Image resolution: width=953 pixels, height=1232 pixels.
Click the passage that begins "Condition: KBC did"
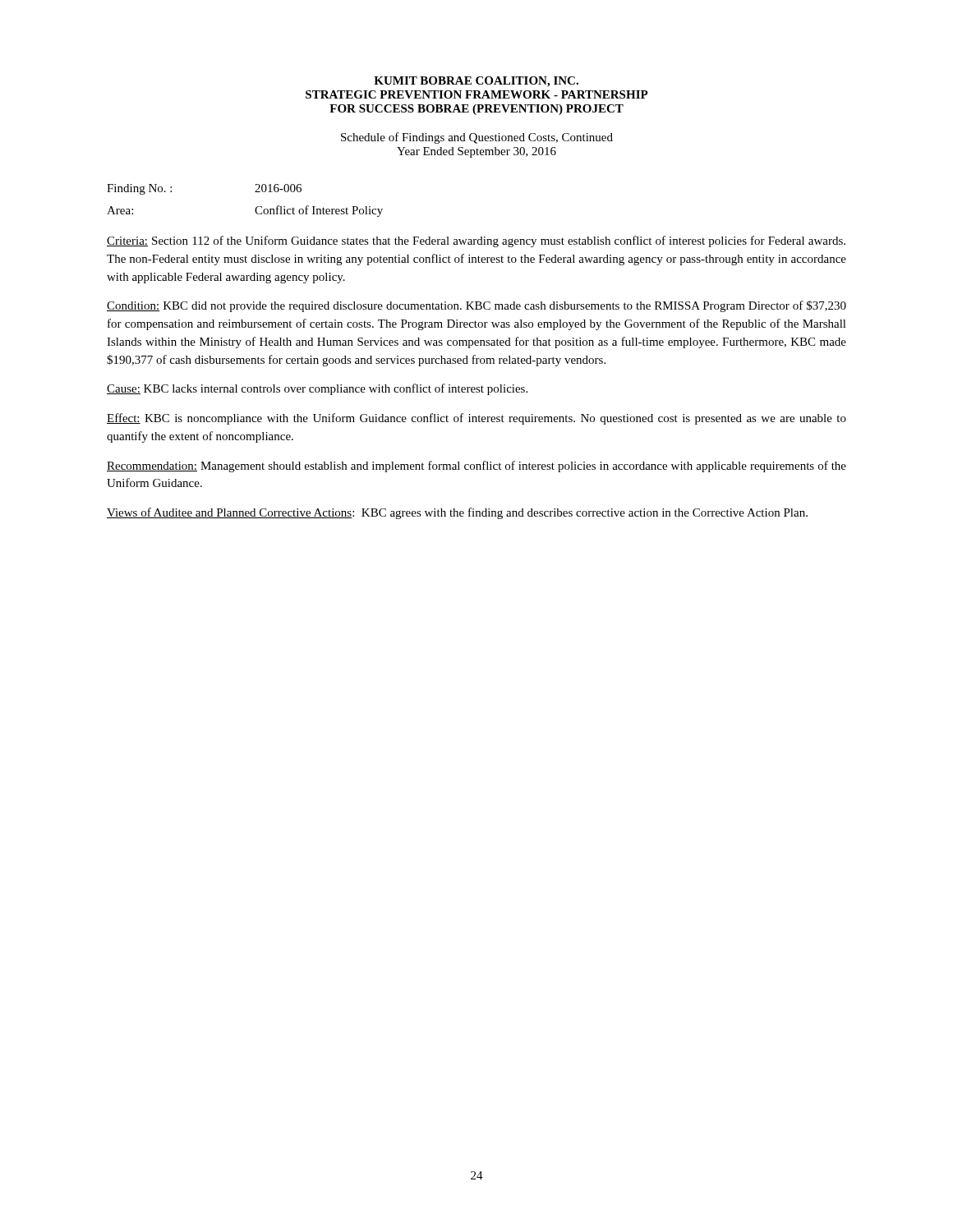tap(476, 333)
